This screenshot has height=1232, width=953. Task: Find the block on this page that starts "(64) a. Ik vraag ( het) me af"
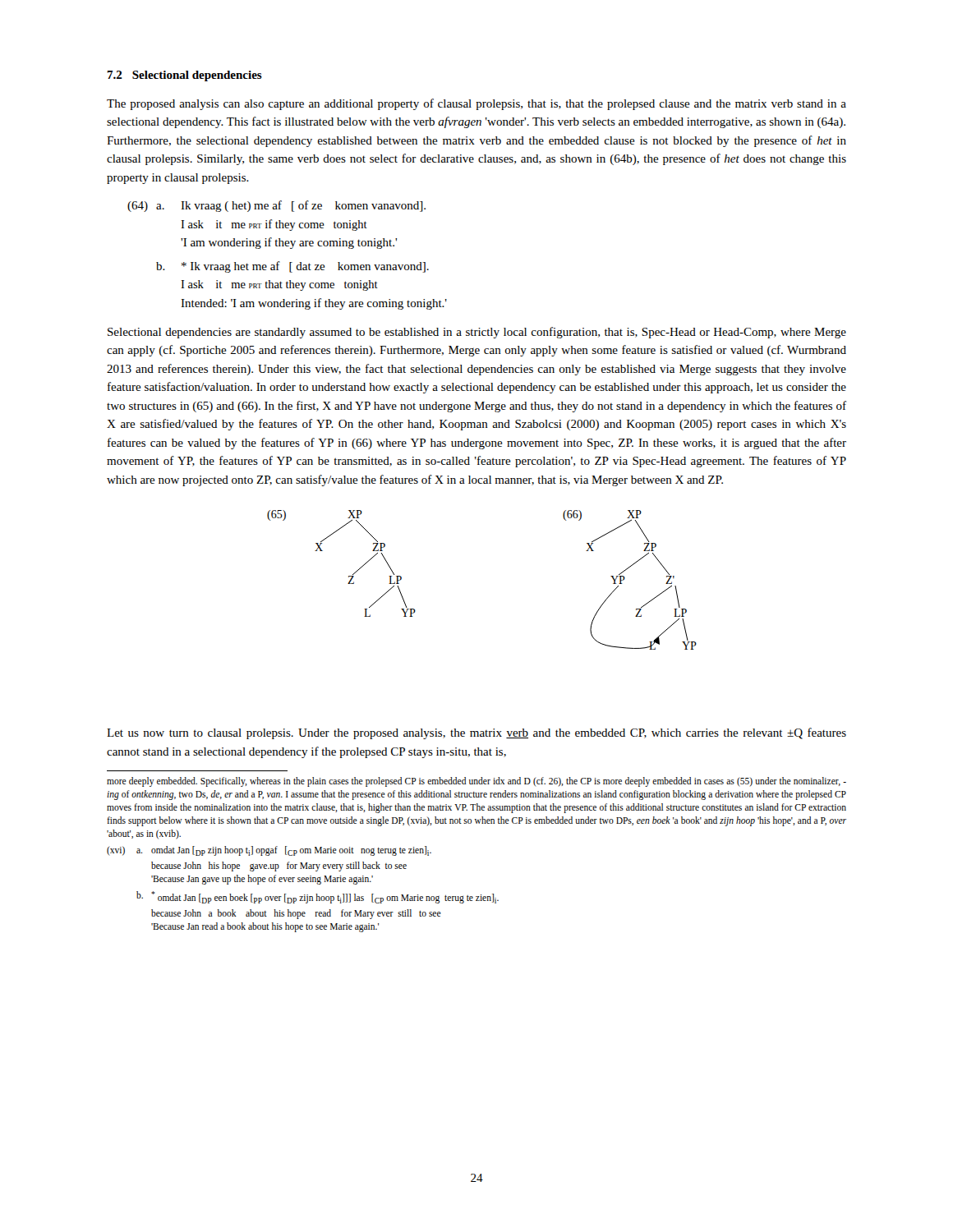point(276,206)
